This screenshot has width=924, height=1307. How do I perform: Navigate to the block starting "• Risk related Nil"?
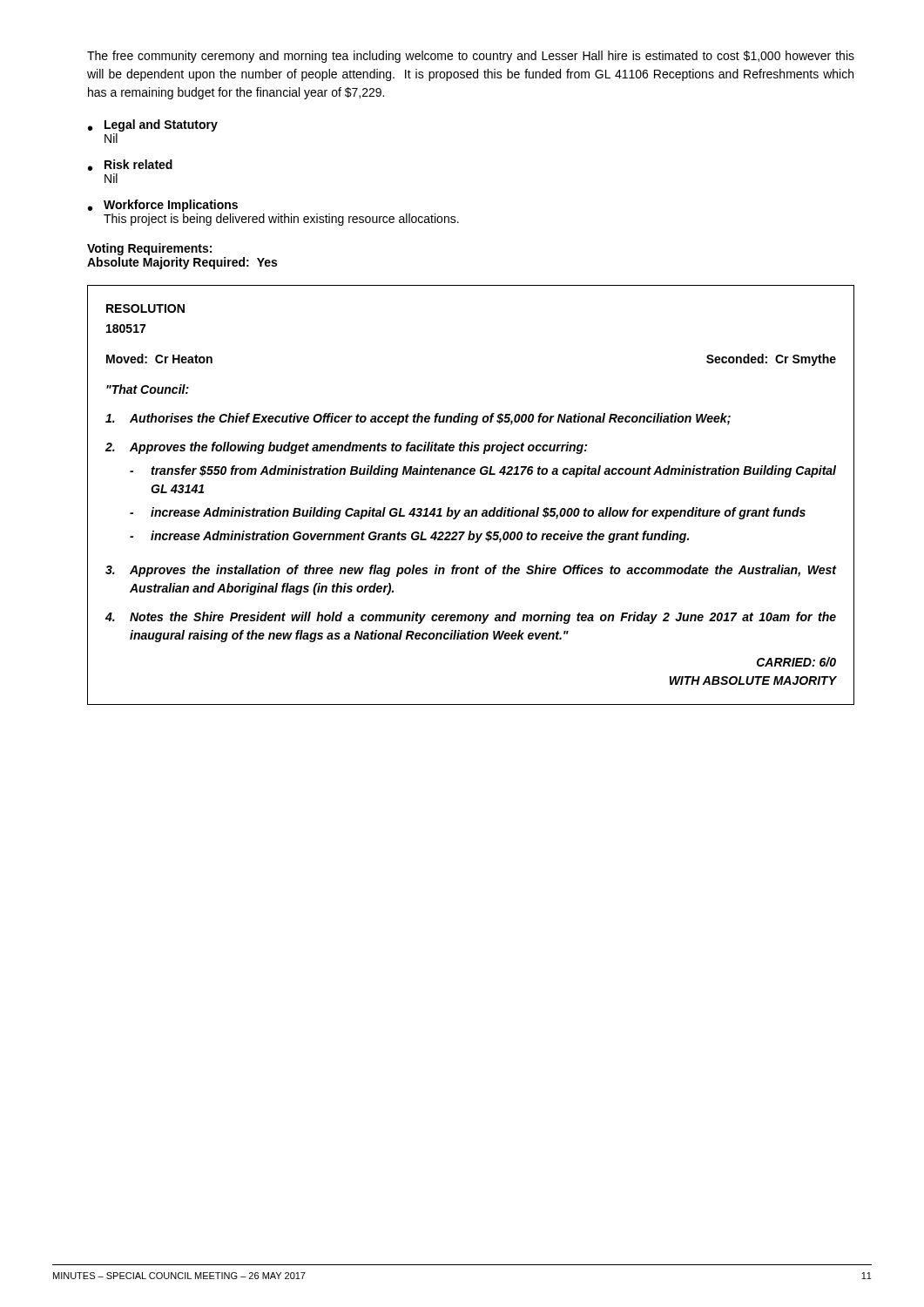[130, 165]
